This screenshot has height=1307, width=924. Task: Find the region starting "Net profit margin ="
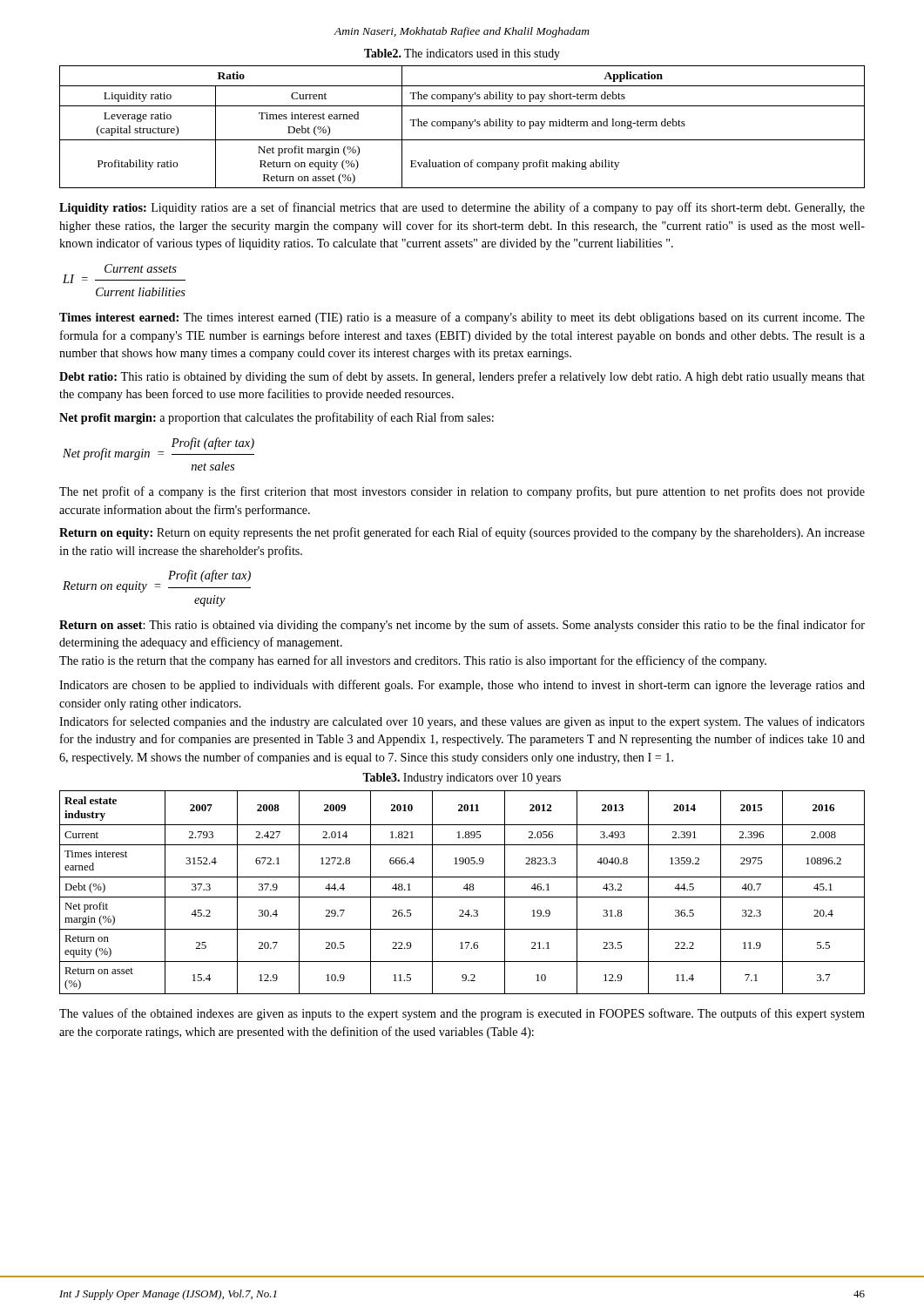(159, 455)
